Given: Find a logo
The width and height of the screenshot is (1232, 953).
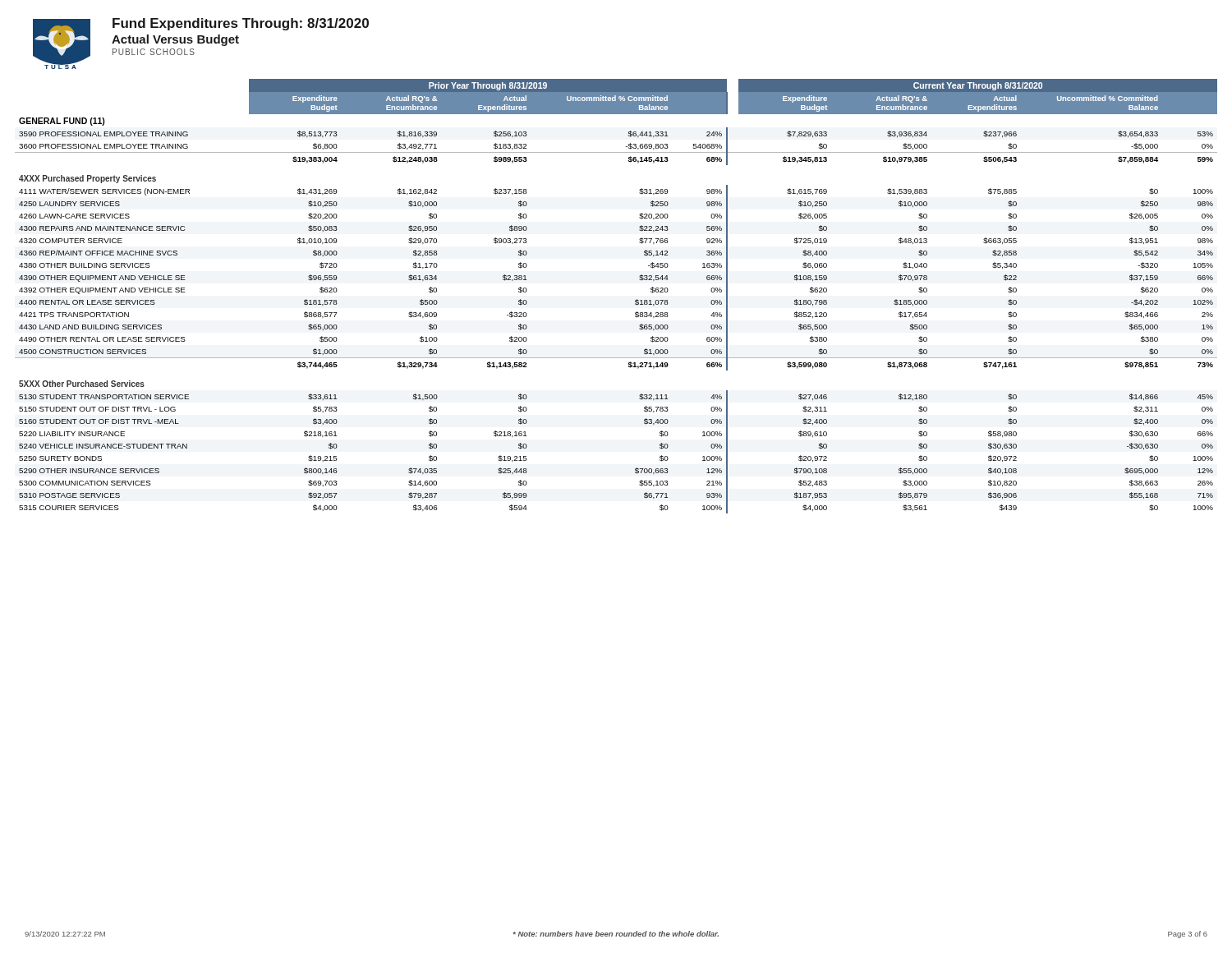Looking at the screenshot, I should (62, 44).
